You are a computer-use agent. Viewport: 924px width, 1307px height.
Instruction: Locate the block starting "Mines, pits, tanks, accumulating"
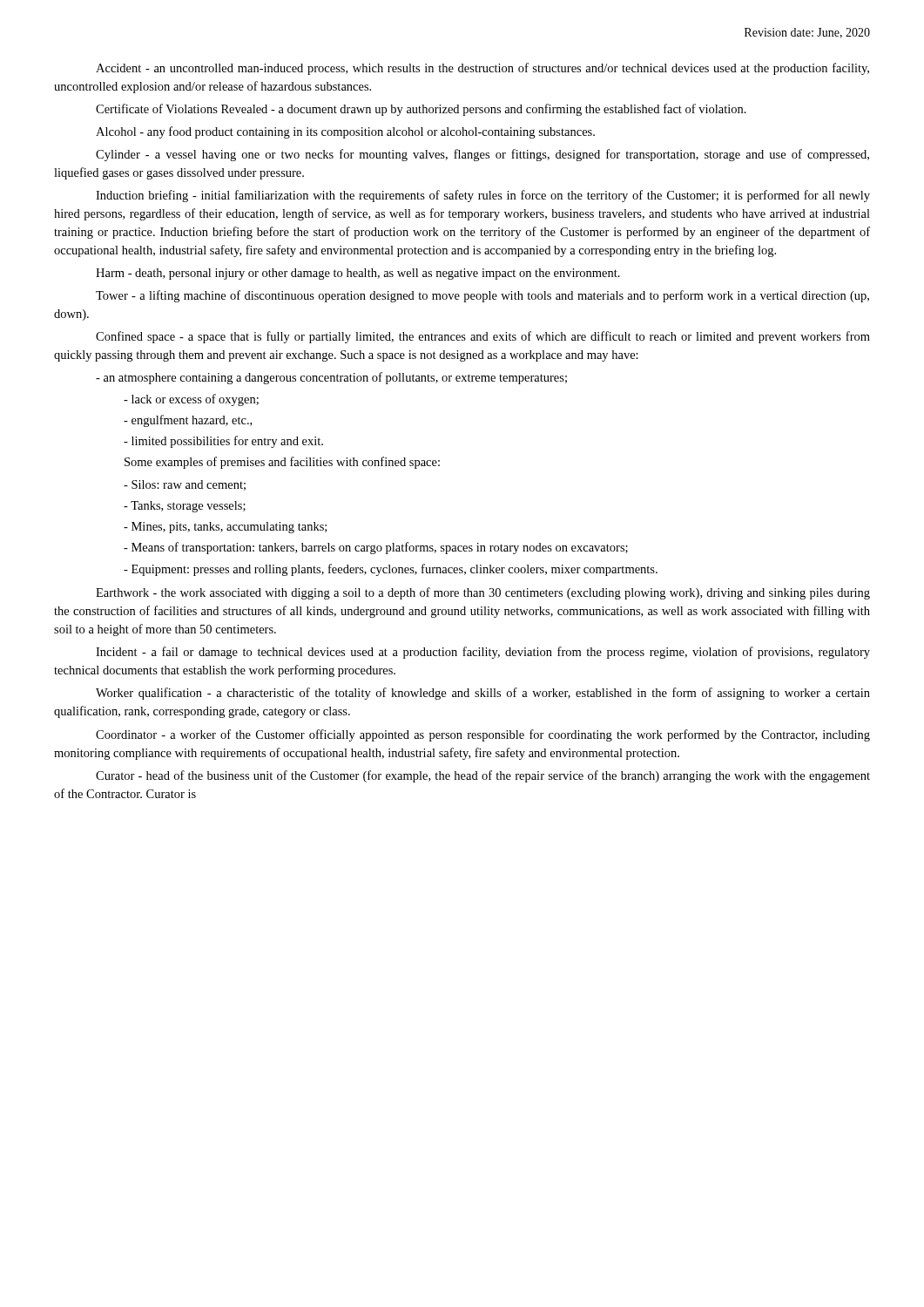[x=226, y=527]
